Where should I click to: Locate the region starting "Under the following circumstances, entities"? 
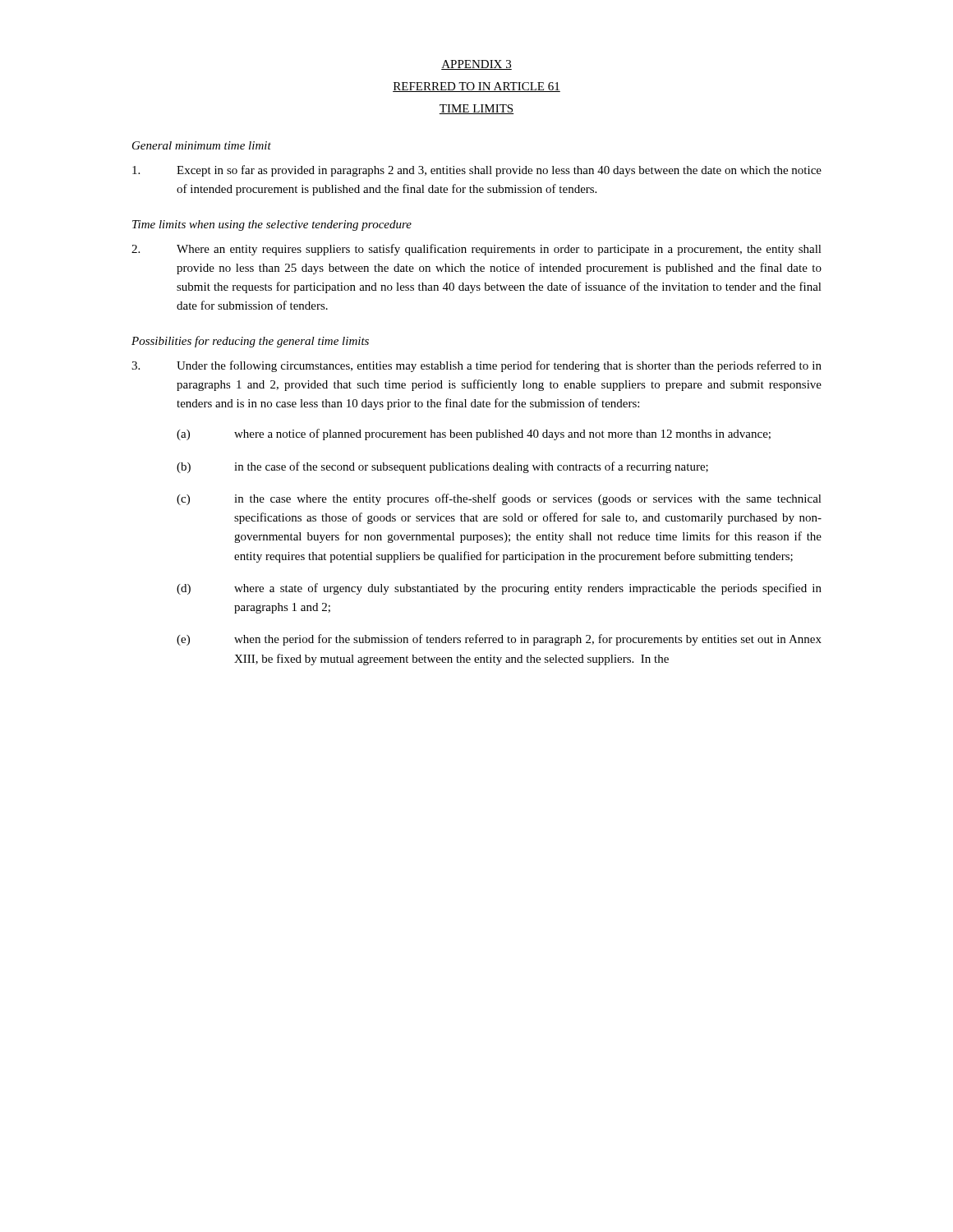[x=476, y=385]
